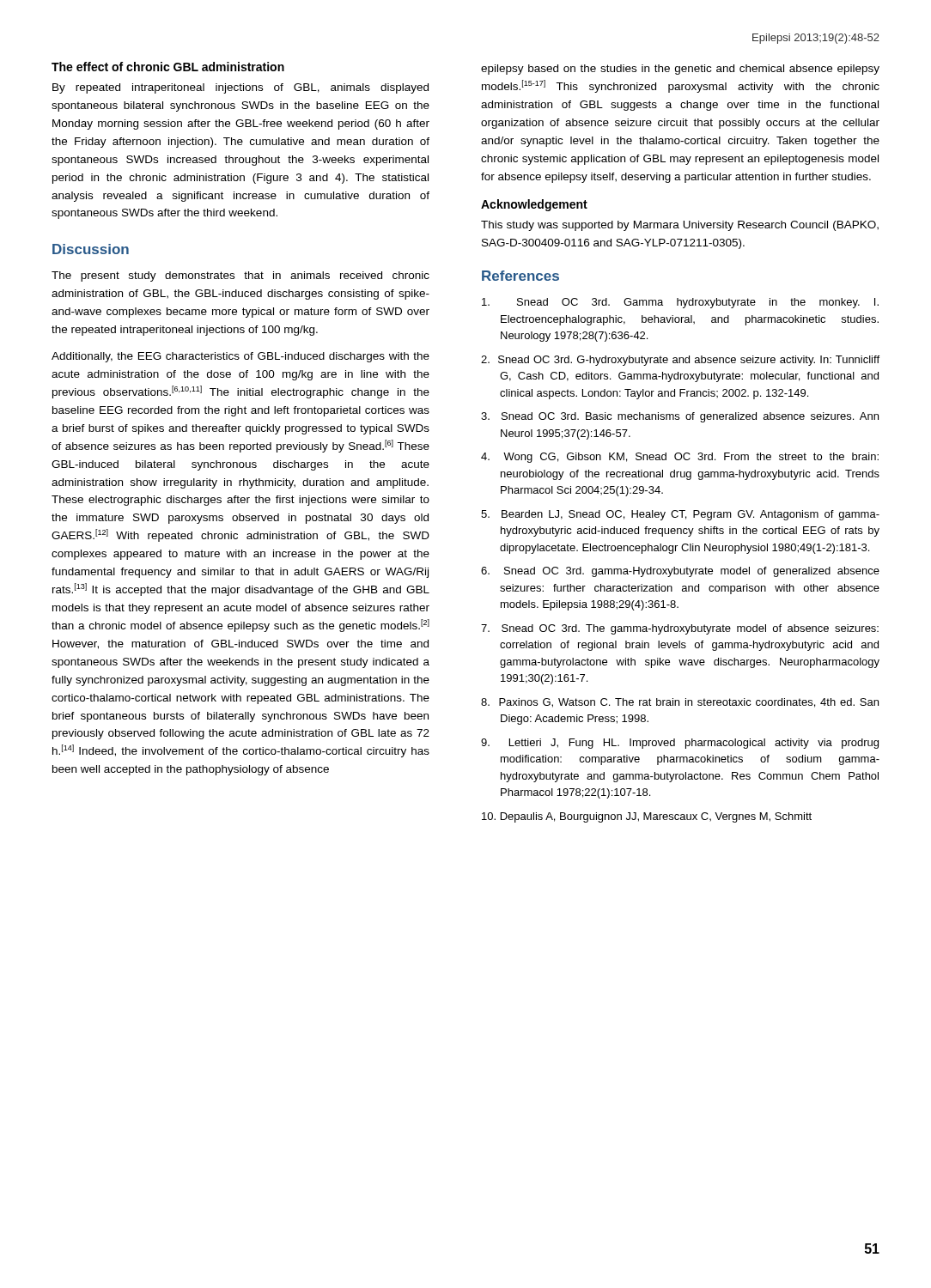The width and height of the screenshot is (931, 1288).
Task: Select the list item that reads "4. Wong CG, Gibson KM, Snead OC"
Action: point(680,473)
